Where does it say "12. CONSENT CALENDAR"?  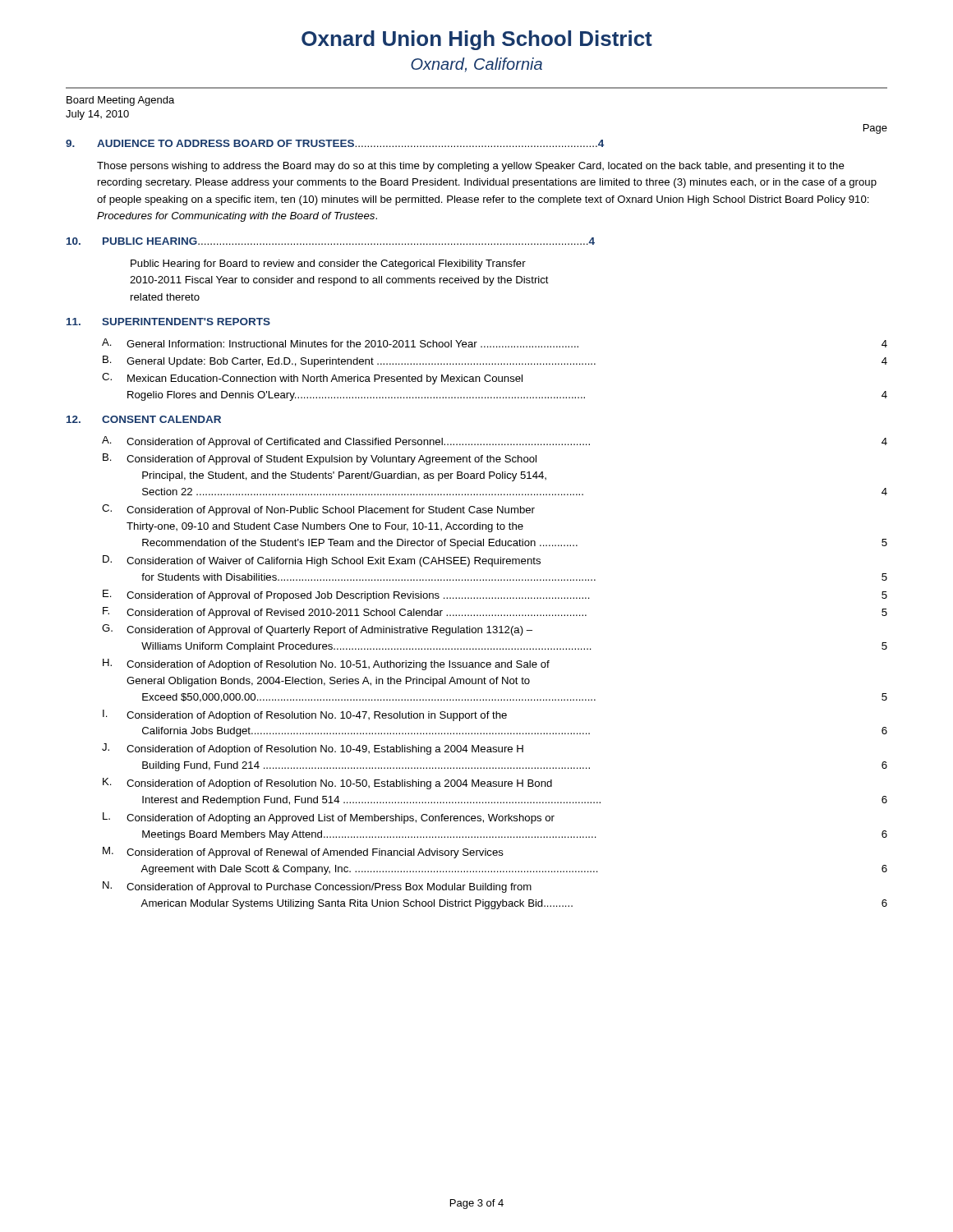[x=144, y=419]
